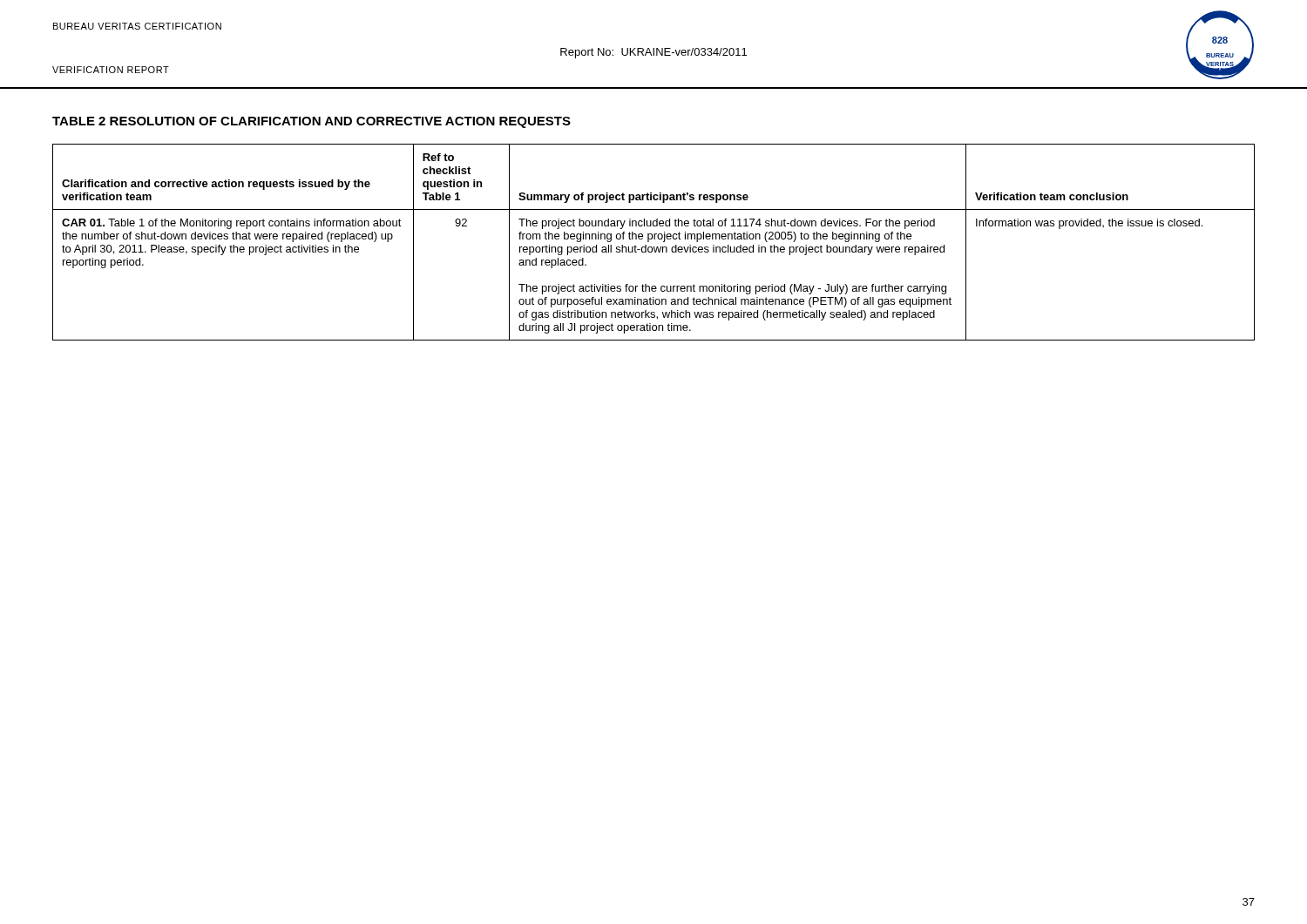
Task: Locate the title with the text "TABLE 2 RESOLUTION OF CLARIFICATION AND CORRECTIVE"
Action: coord(312,121)
